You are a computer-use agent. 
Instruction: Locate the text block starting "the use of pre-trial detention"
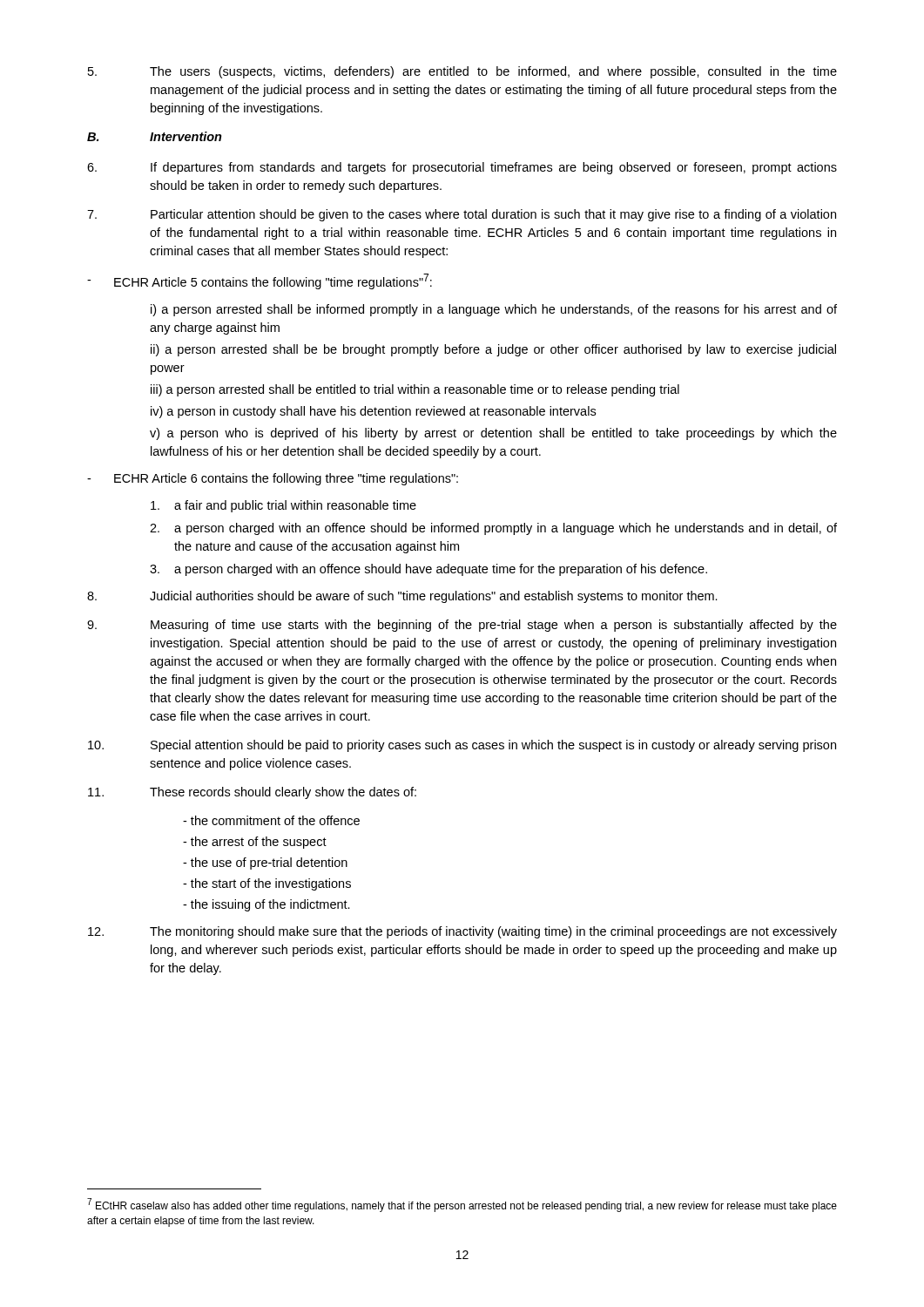(265, 863)
